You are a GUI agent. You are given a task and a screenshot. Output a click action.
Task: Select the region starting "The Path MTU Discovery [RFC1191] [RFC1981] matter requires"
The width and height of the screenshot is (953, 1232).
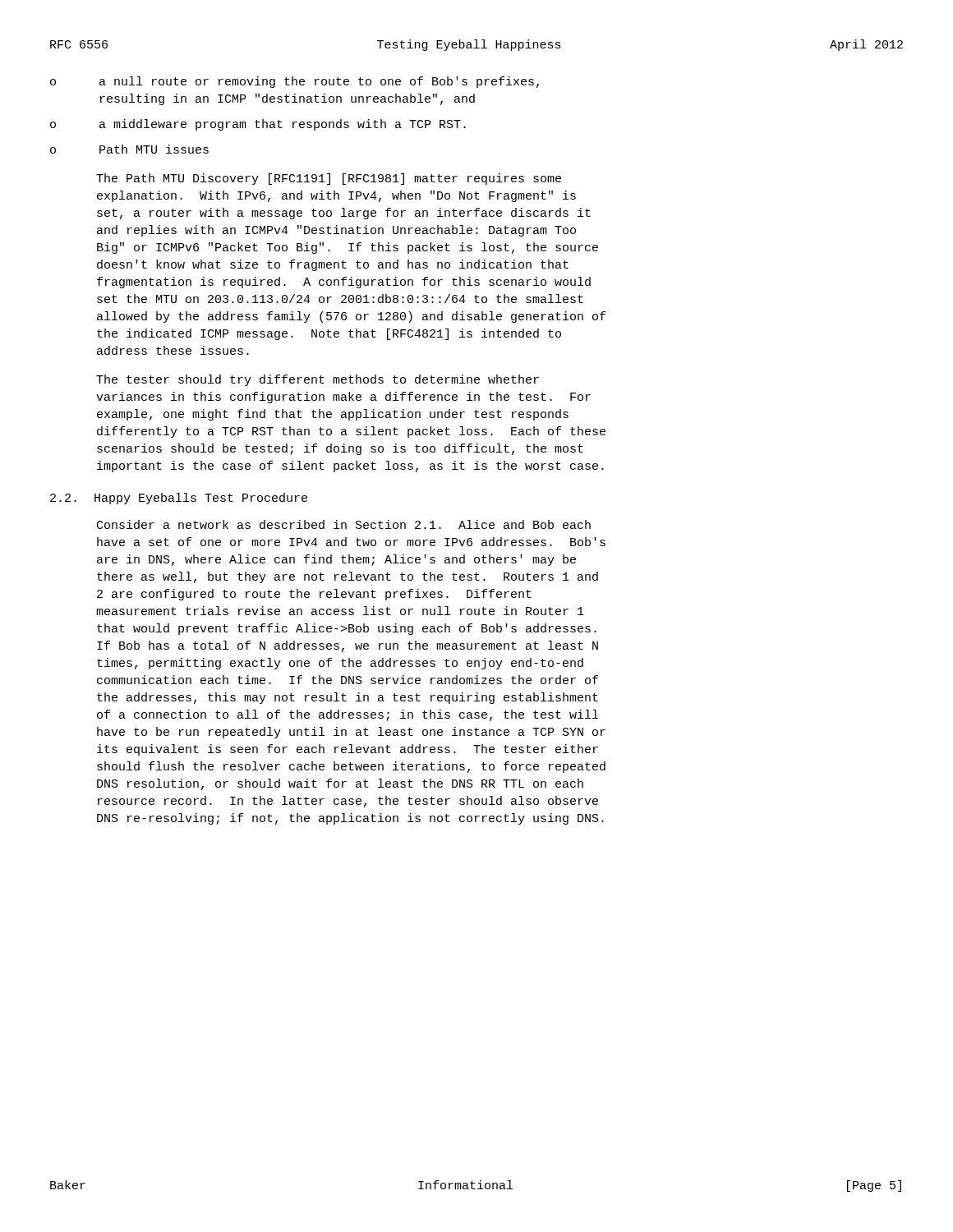[340, 266]
